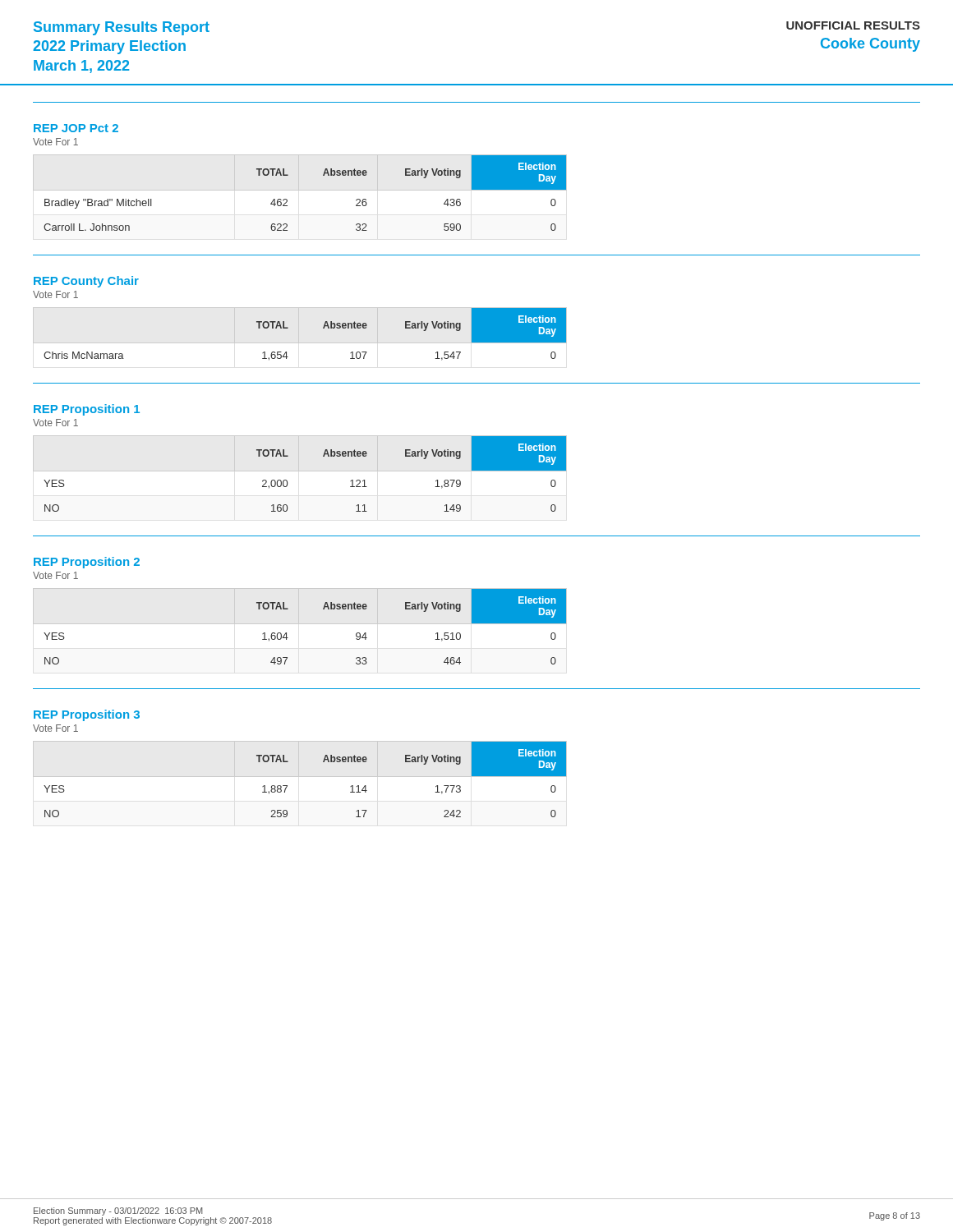Screen dimensions: 1232x953
Task: Find the section header containing "REP Proposition 3"
Action: [87, 714]
